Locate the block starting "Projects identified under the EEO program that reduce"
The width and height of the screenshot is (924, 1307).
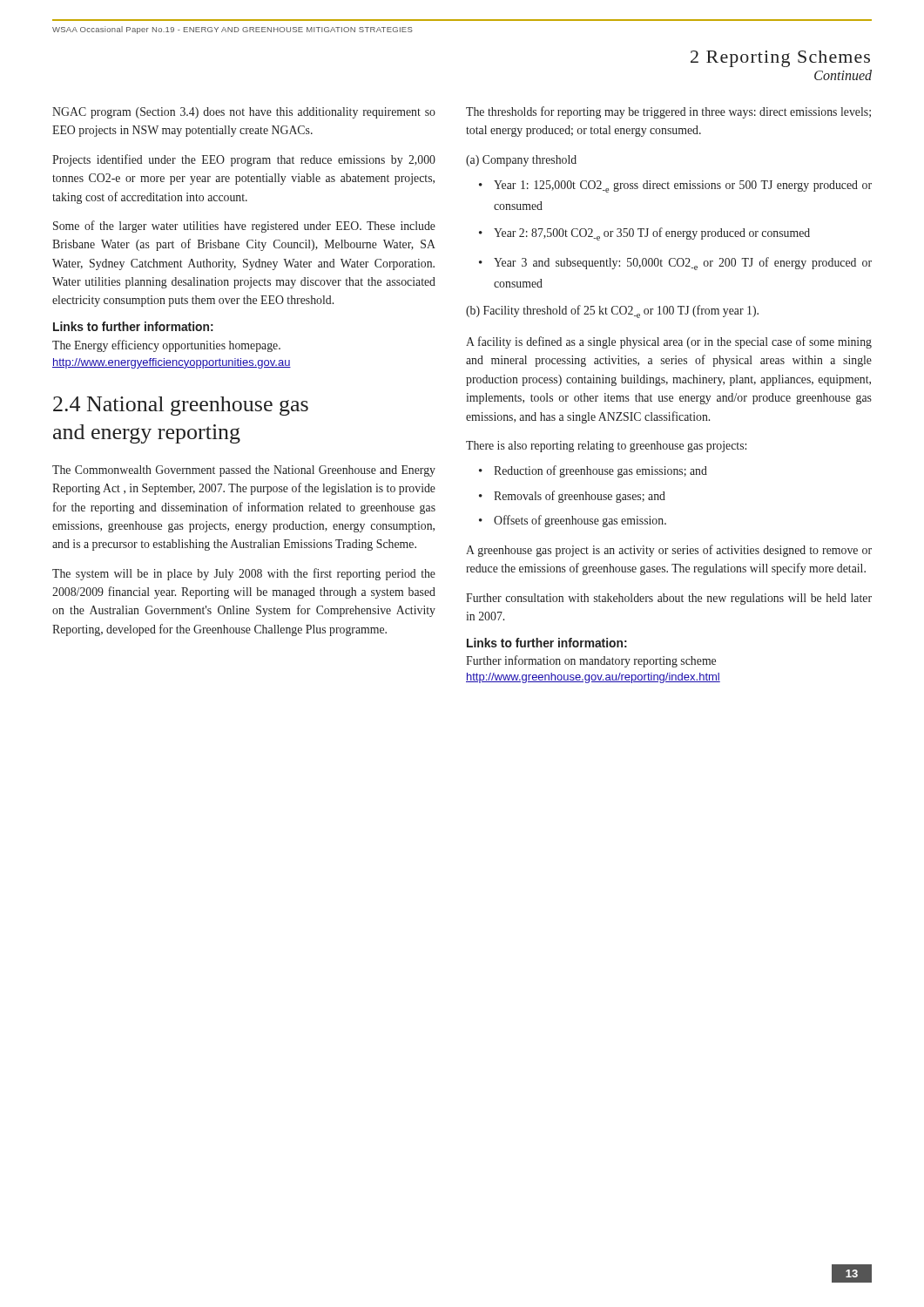pos(244,178)
